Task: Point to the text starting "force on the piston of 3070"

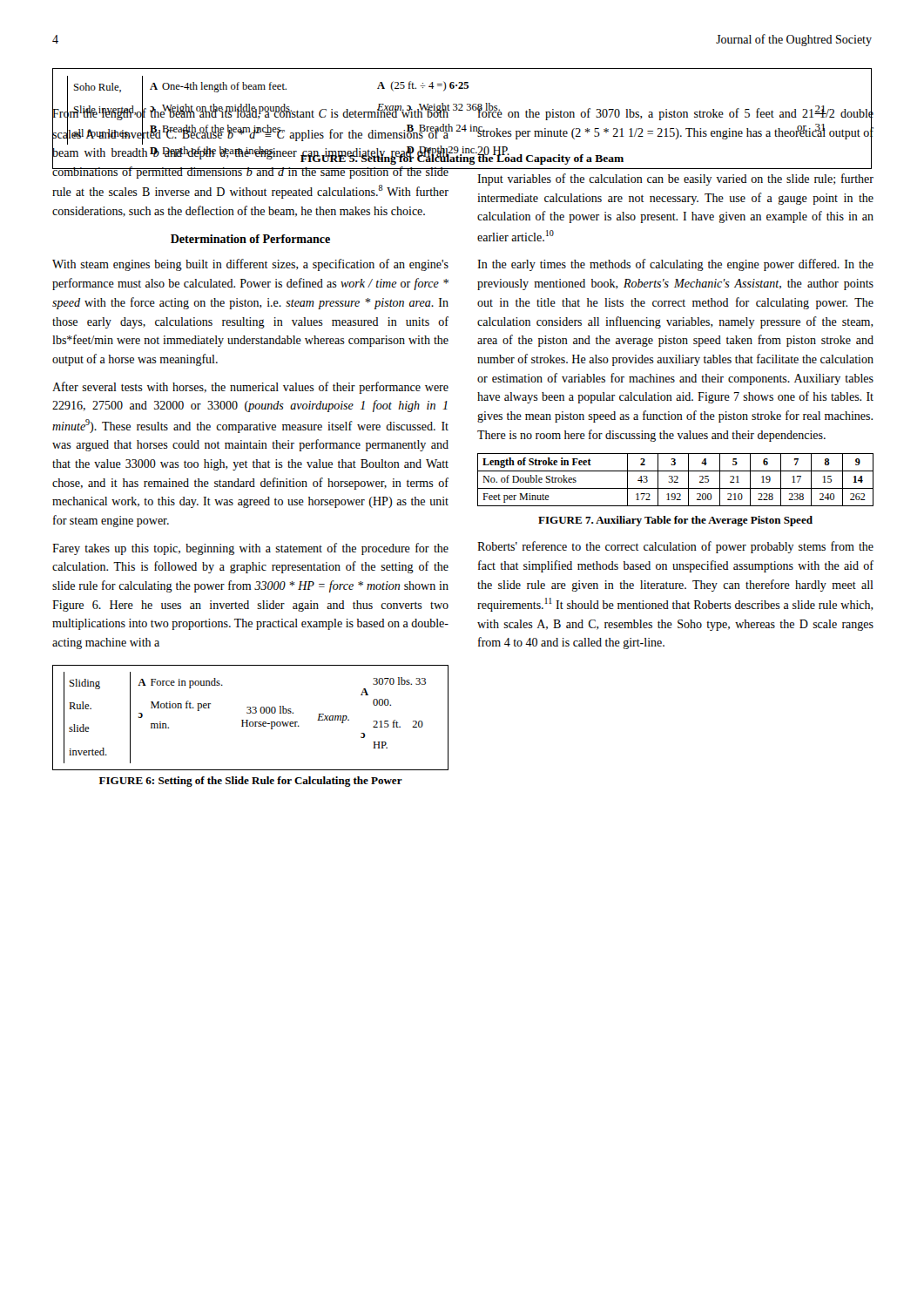Action: click(x=675, y=133)
